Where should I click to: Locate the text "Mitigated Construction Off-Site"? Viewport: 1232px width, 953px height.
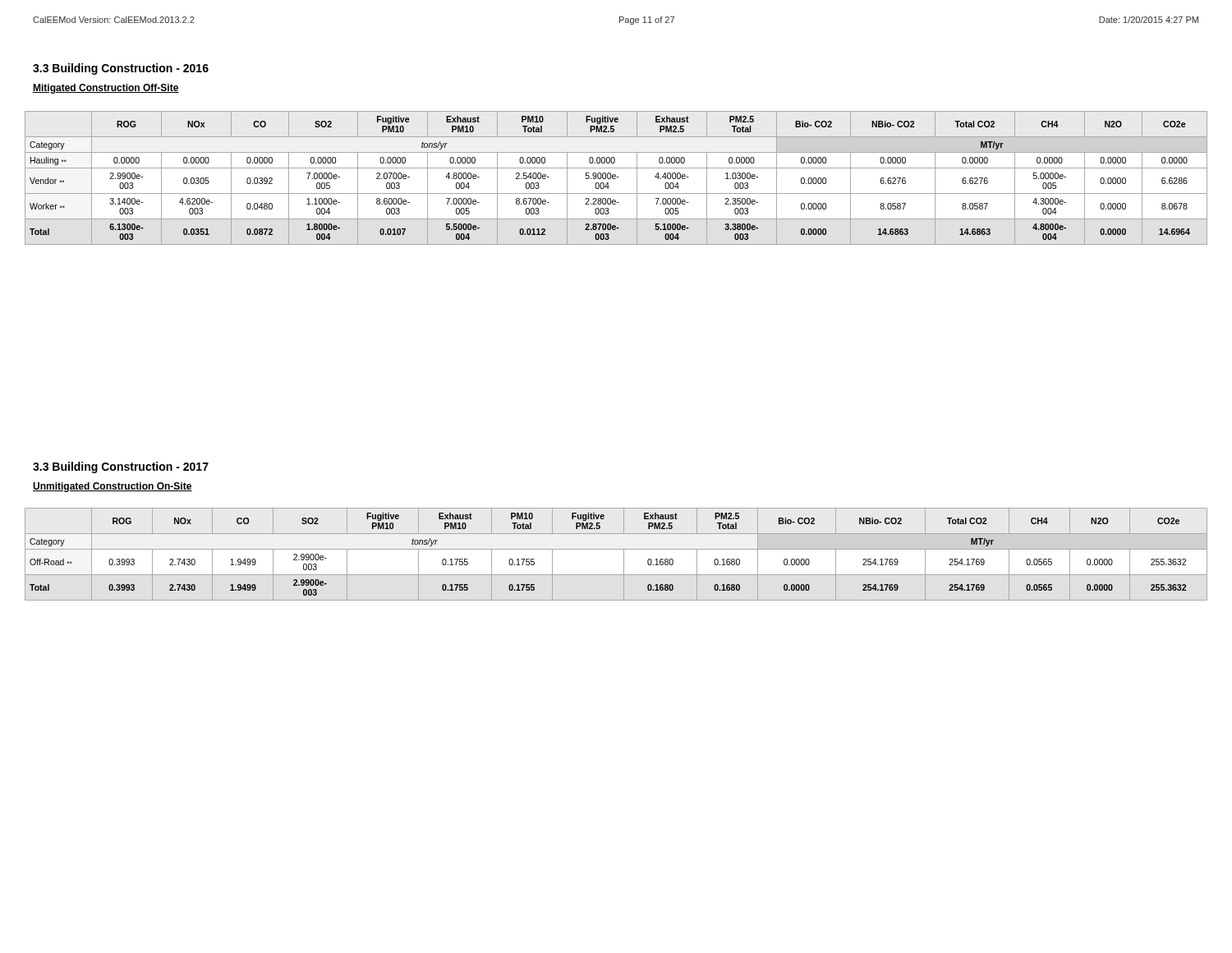click(x=106, y=88)
